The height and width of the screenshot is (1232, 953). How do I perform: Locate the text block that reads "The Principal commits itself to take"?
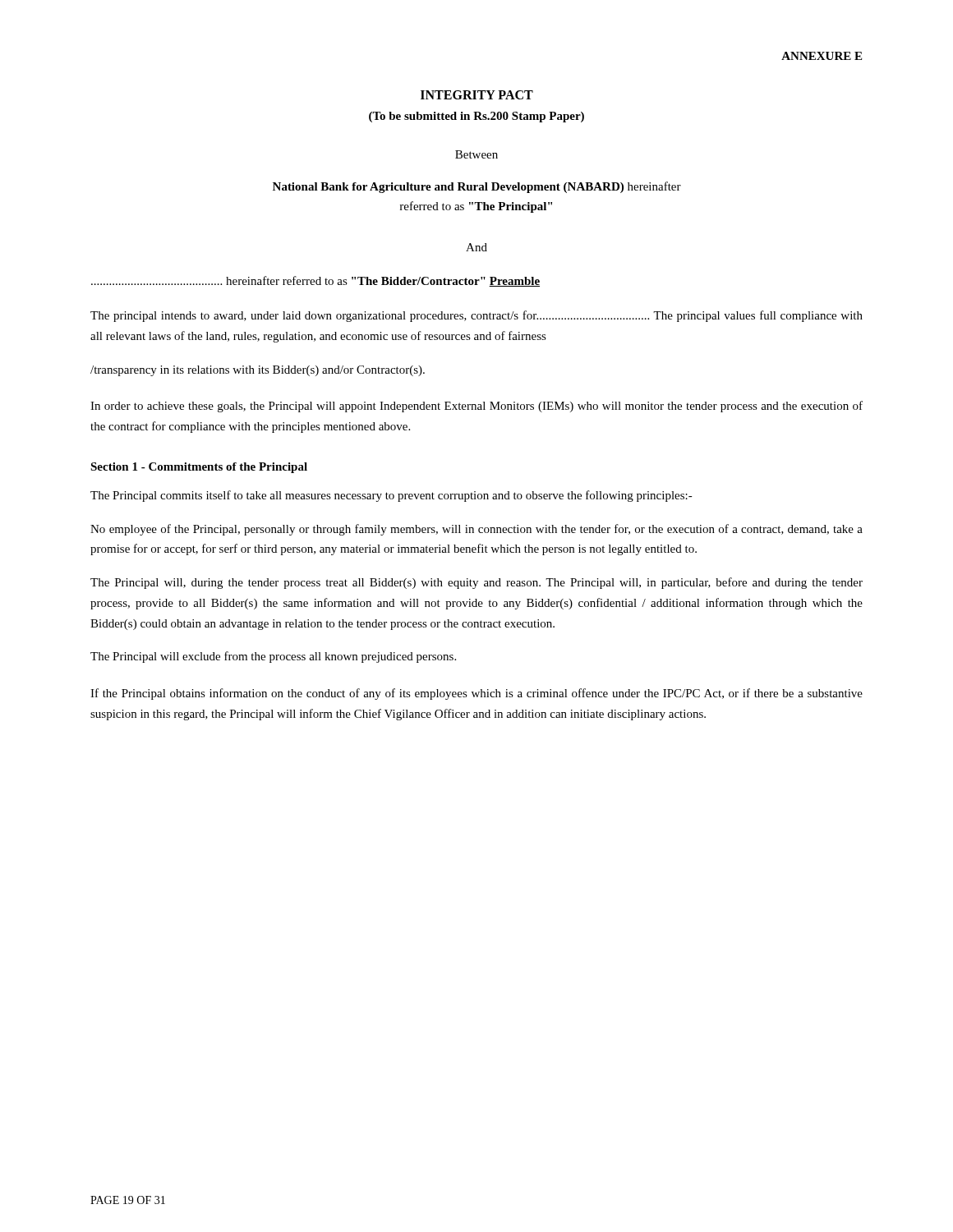tap(391, 495)
